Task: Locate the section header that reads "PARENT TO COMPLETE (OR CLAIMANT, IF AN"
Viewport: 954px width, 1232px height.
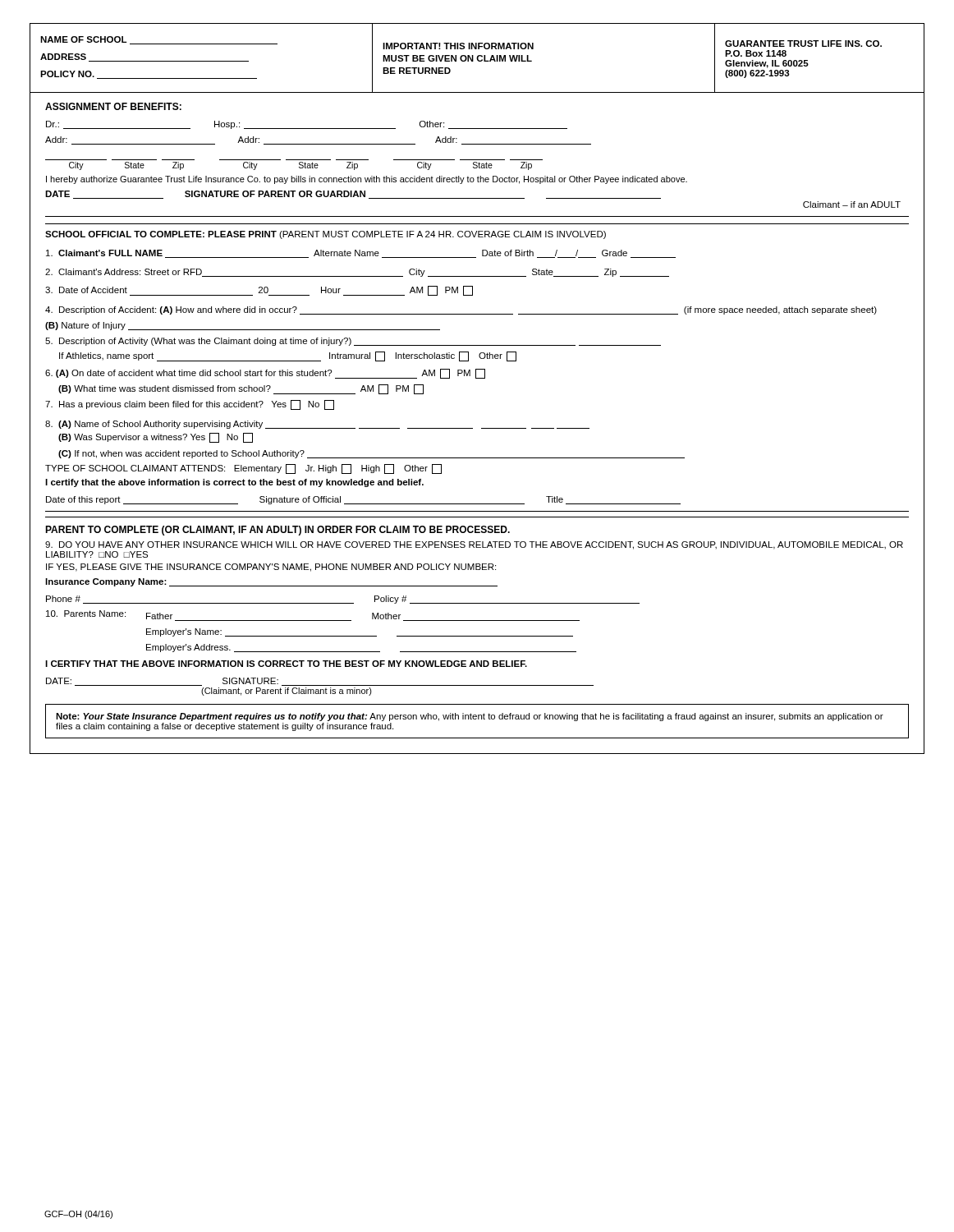Action: click(x=278, y=530)
